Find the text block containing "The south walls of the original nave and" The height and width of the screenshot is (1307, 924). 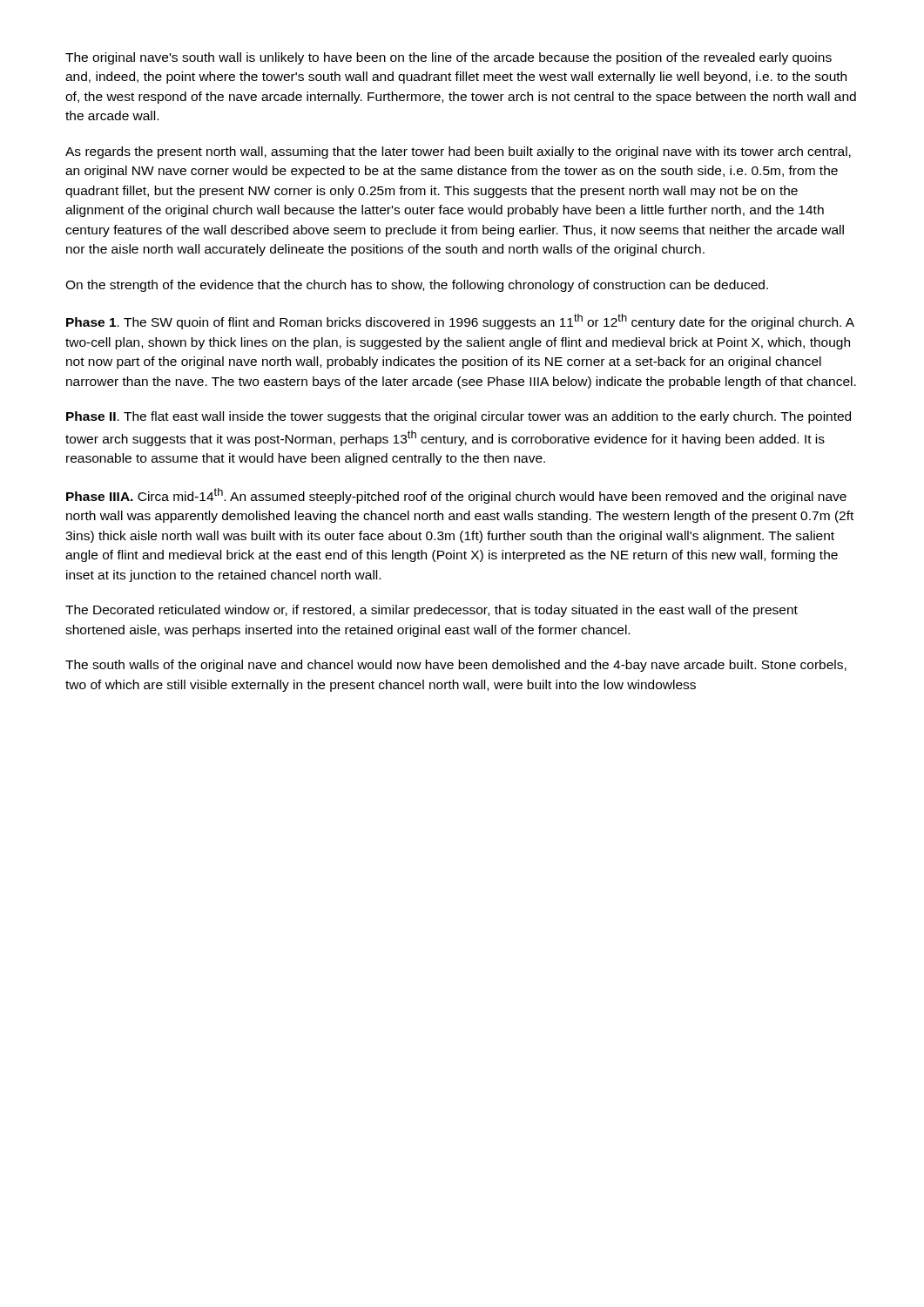point(456,674)
